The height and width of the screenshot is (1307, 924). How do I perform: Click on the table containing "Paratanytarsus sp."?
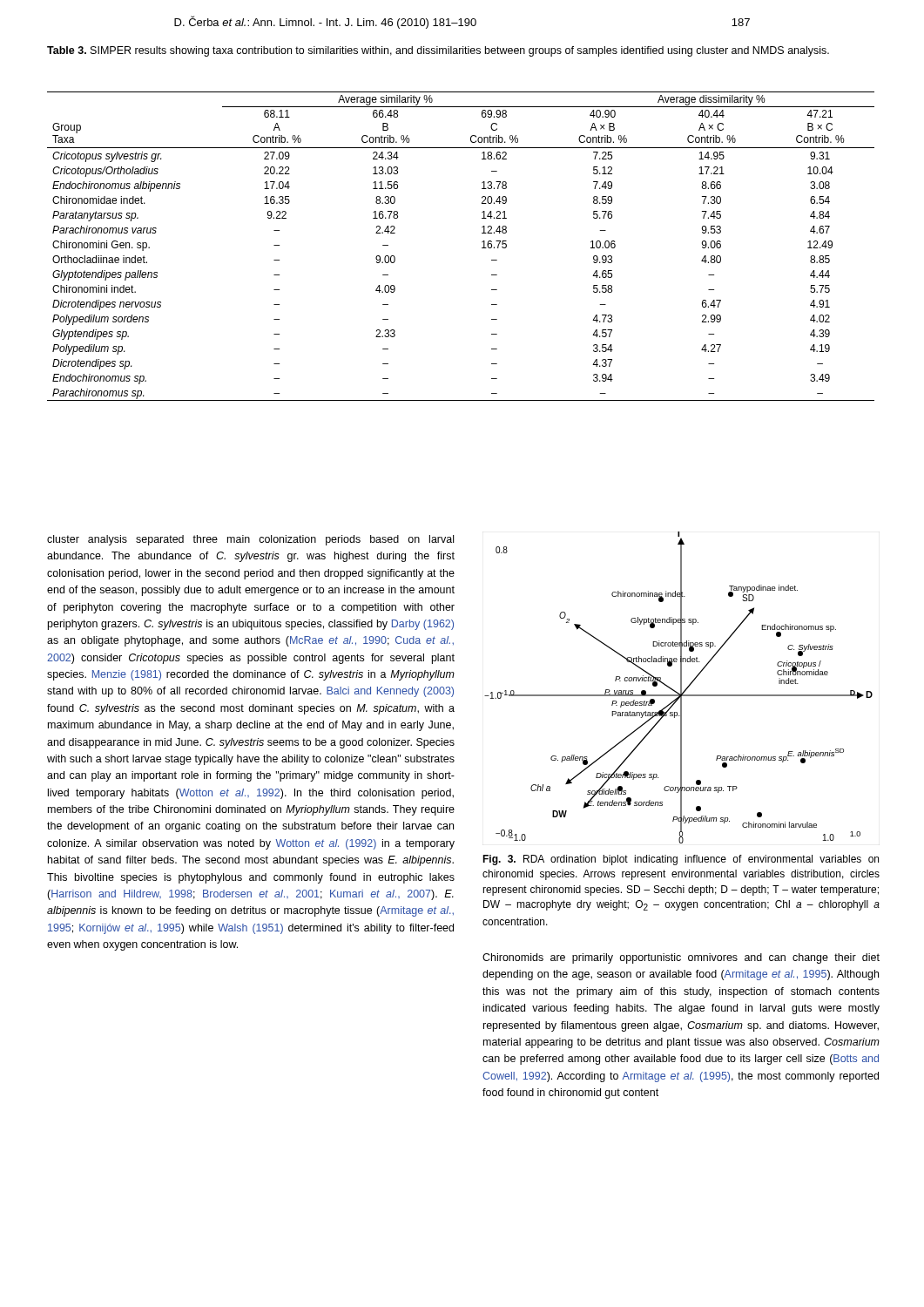click(x=461, y=246)
